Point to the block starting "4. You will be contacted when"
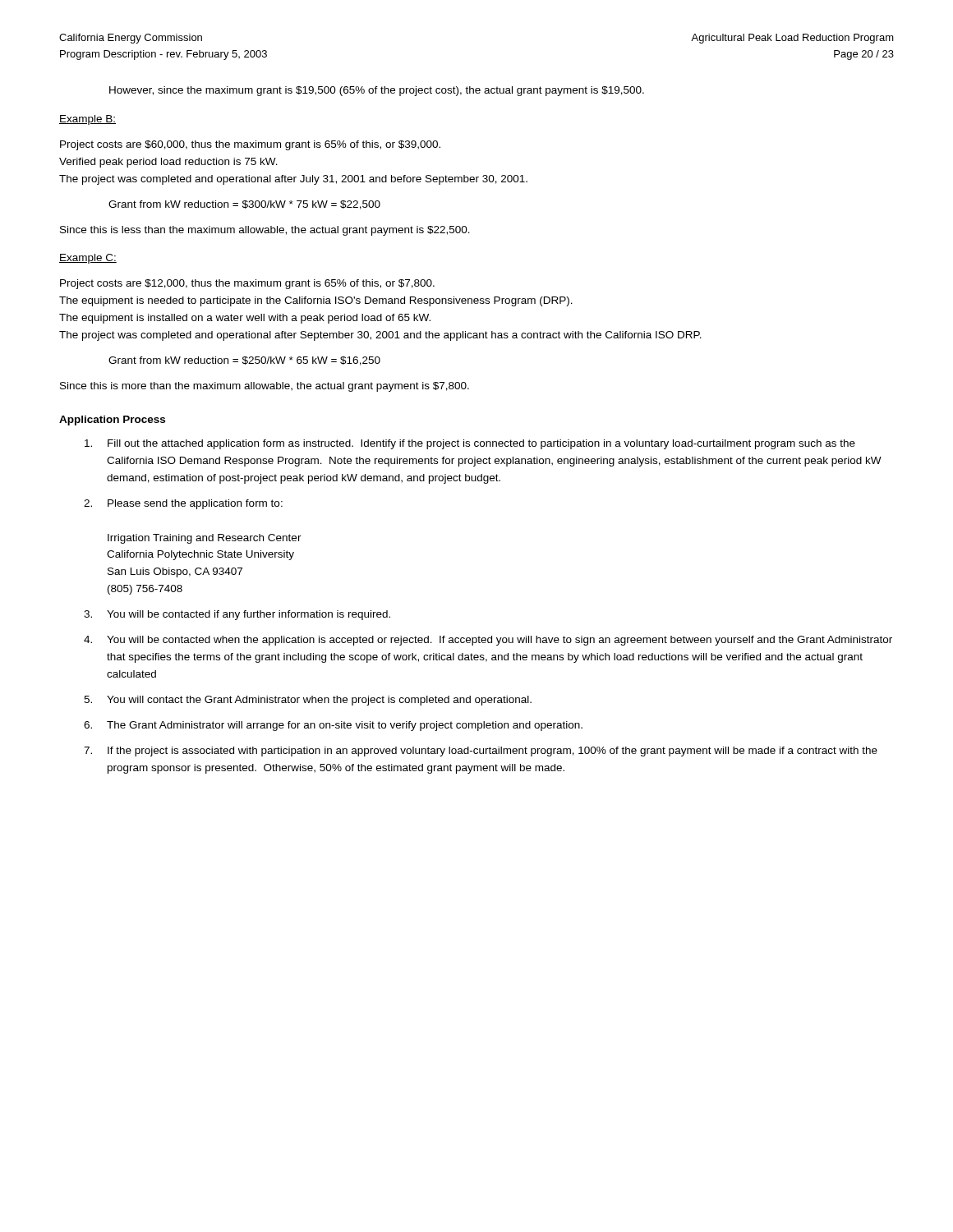953x1232 pixels. pyautogui.click(x=489, y=658)
